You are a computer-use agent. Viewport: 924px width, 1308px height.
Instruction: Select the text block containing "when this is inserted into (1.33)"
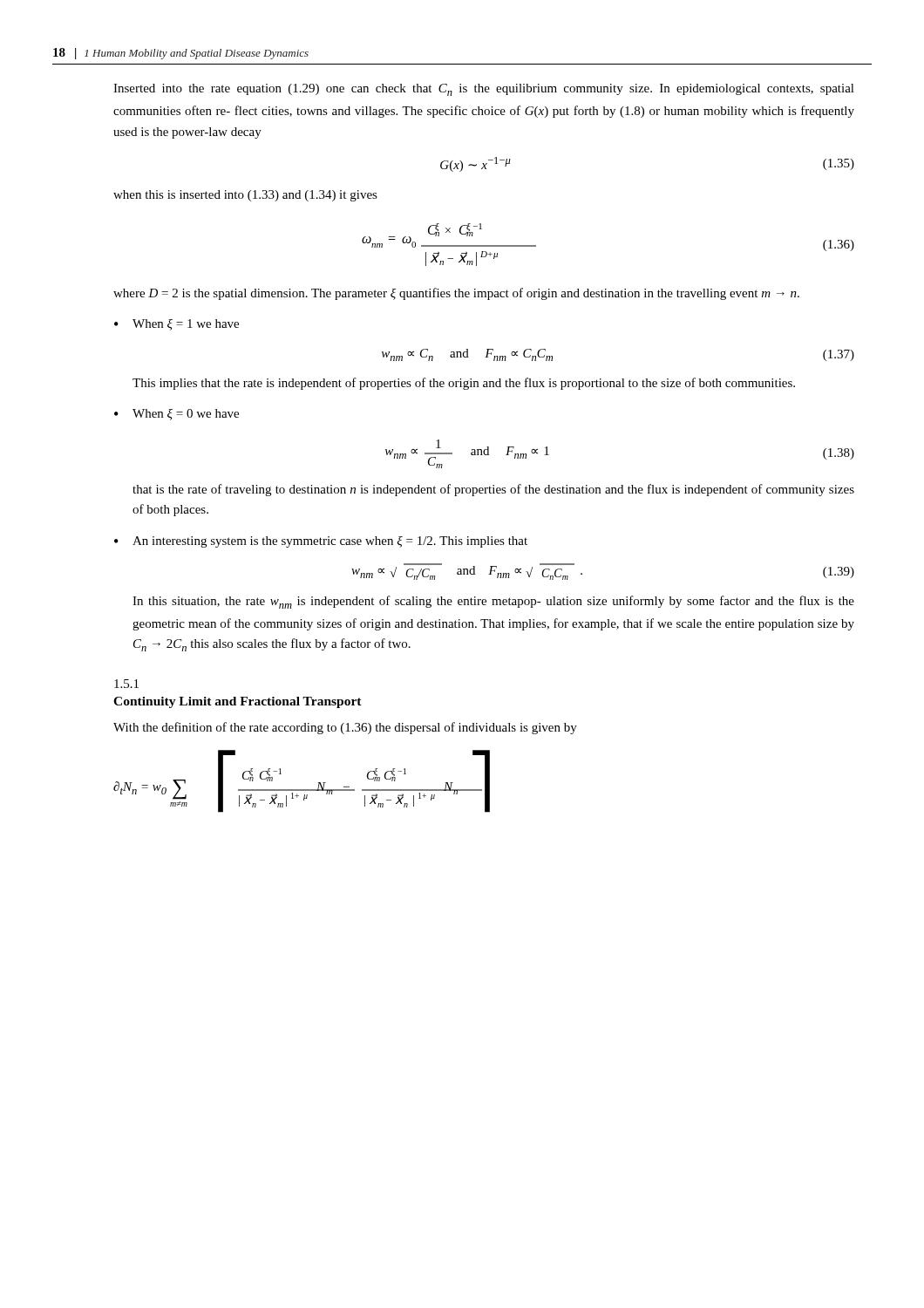point(245,194)
